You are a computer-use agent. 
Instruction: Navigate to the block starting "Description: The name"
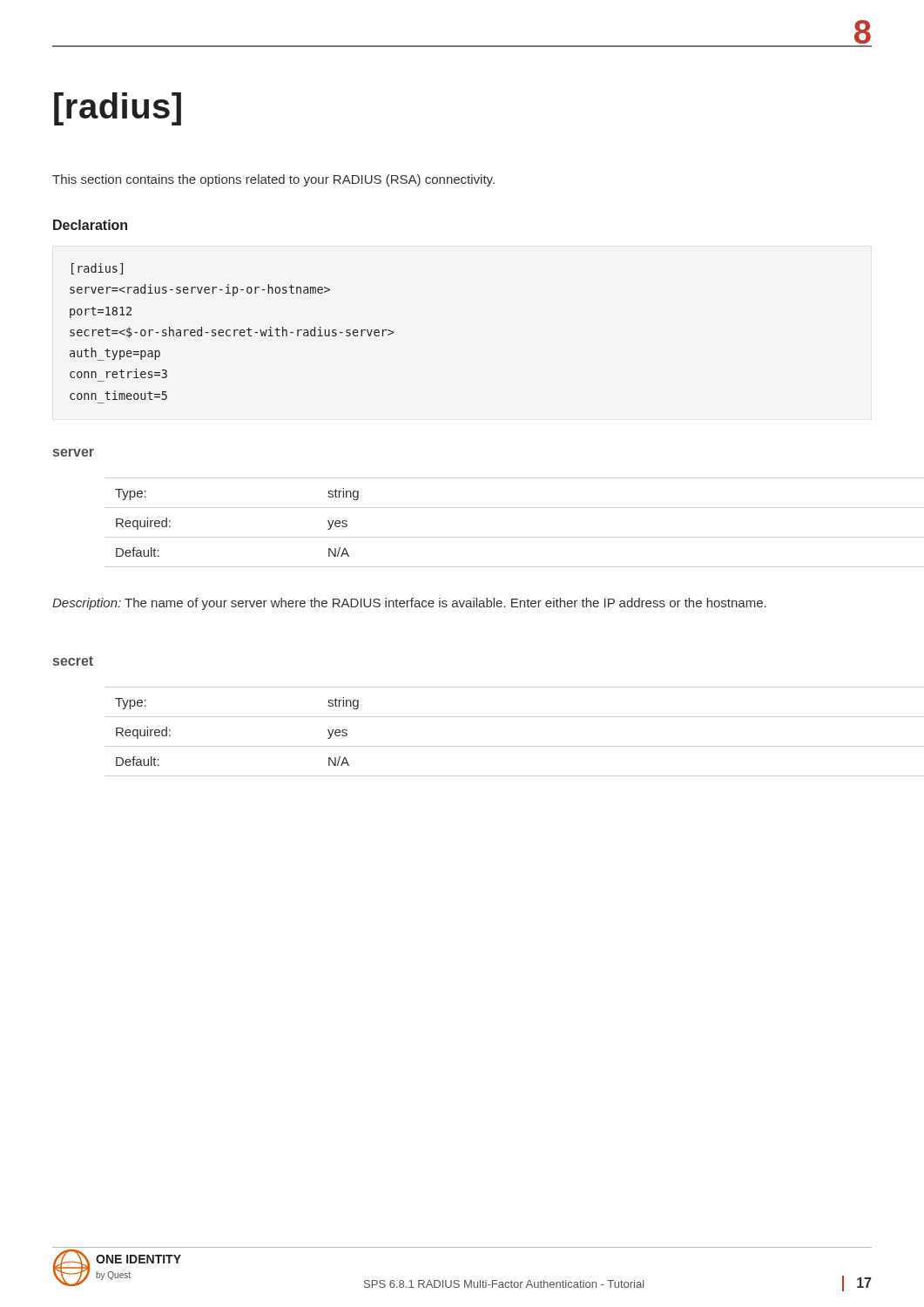coord(410,603)
